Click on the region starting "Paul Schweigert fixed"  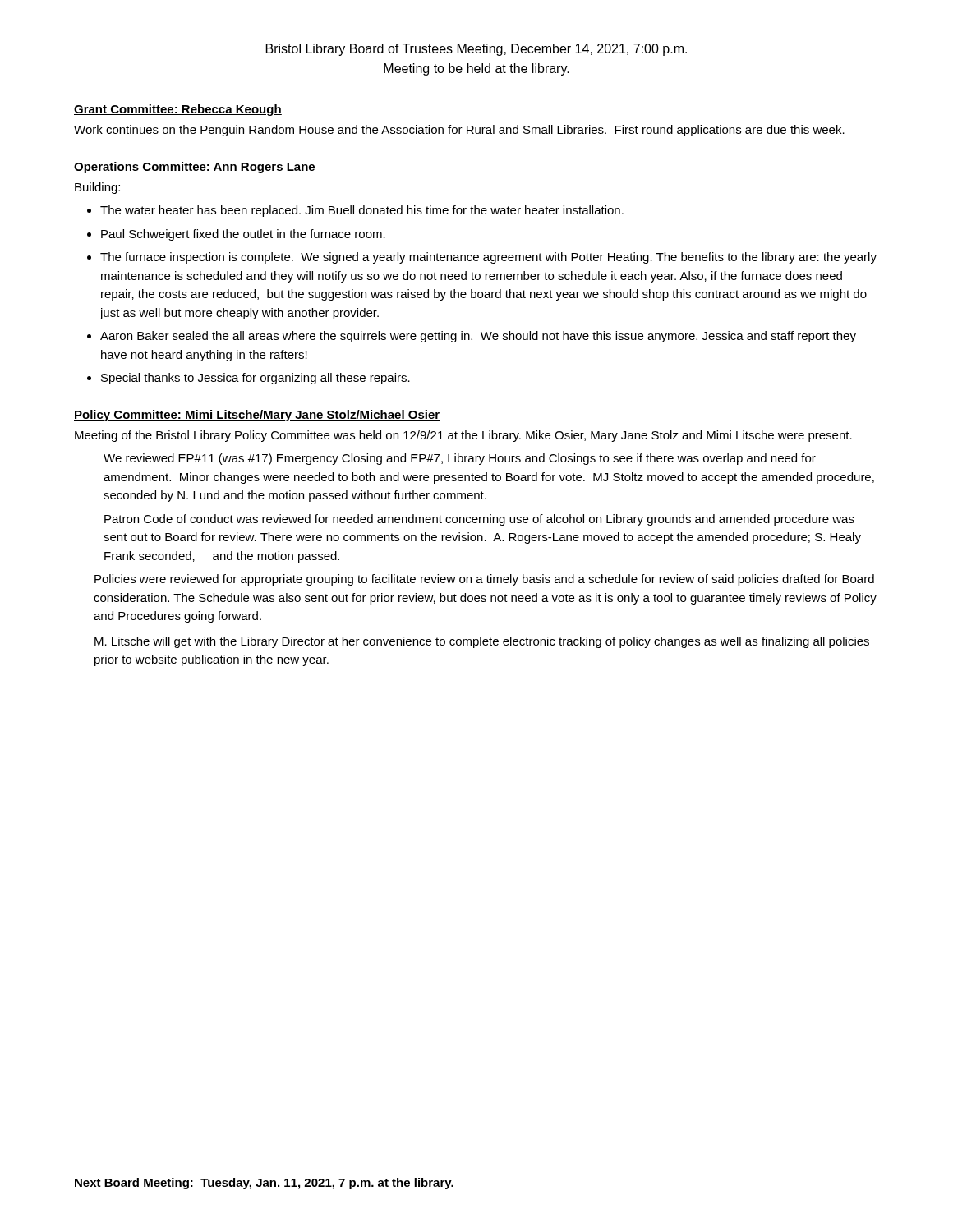[x=243, y=233]
